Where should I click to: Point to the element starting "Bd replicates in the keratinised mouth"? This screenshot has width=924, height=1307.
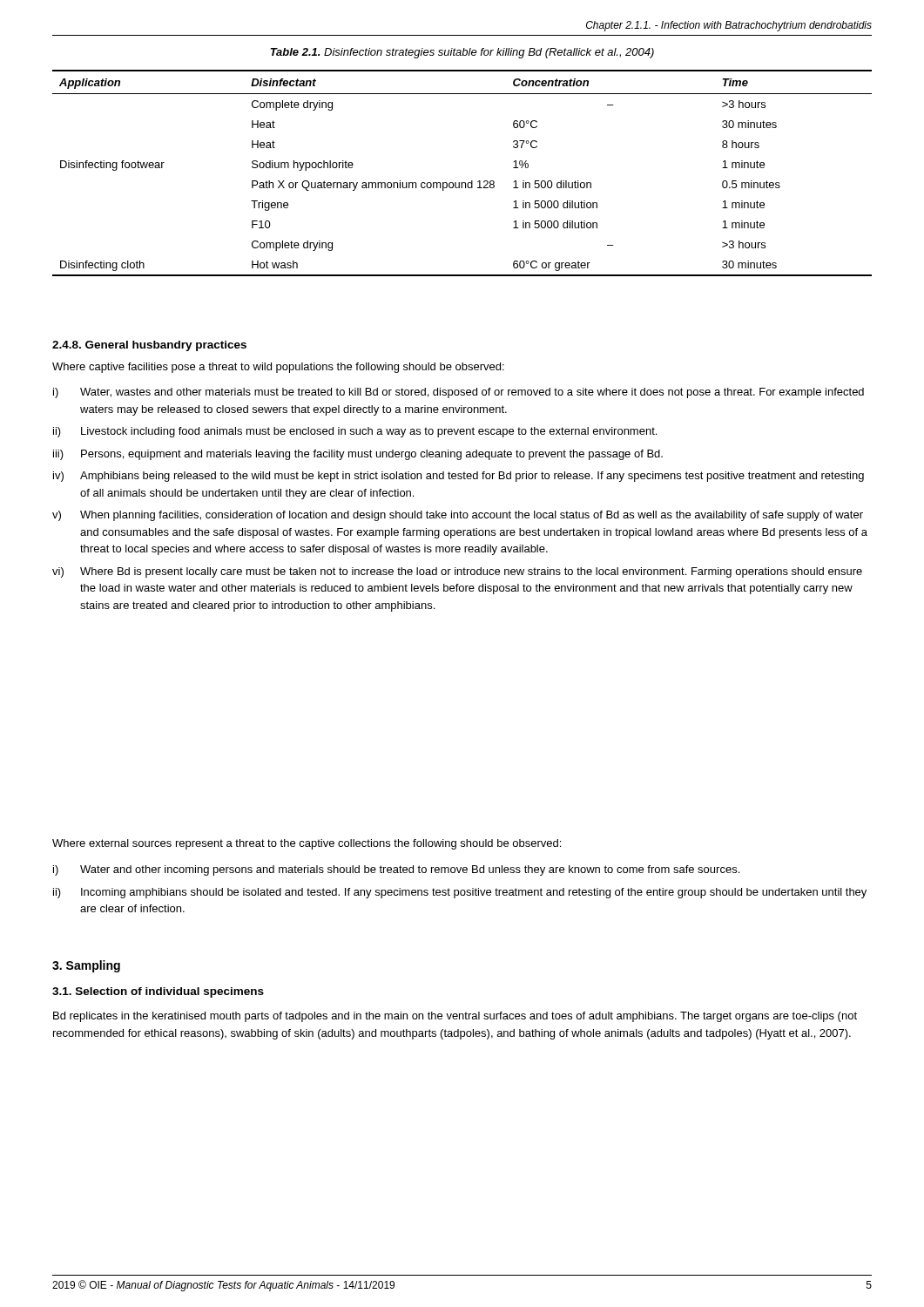pyautogui.click(x=455, y=1024)
